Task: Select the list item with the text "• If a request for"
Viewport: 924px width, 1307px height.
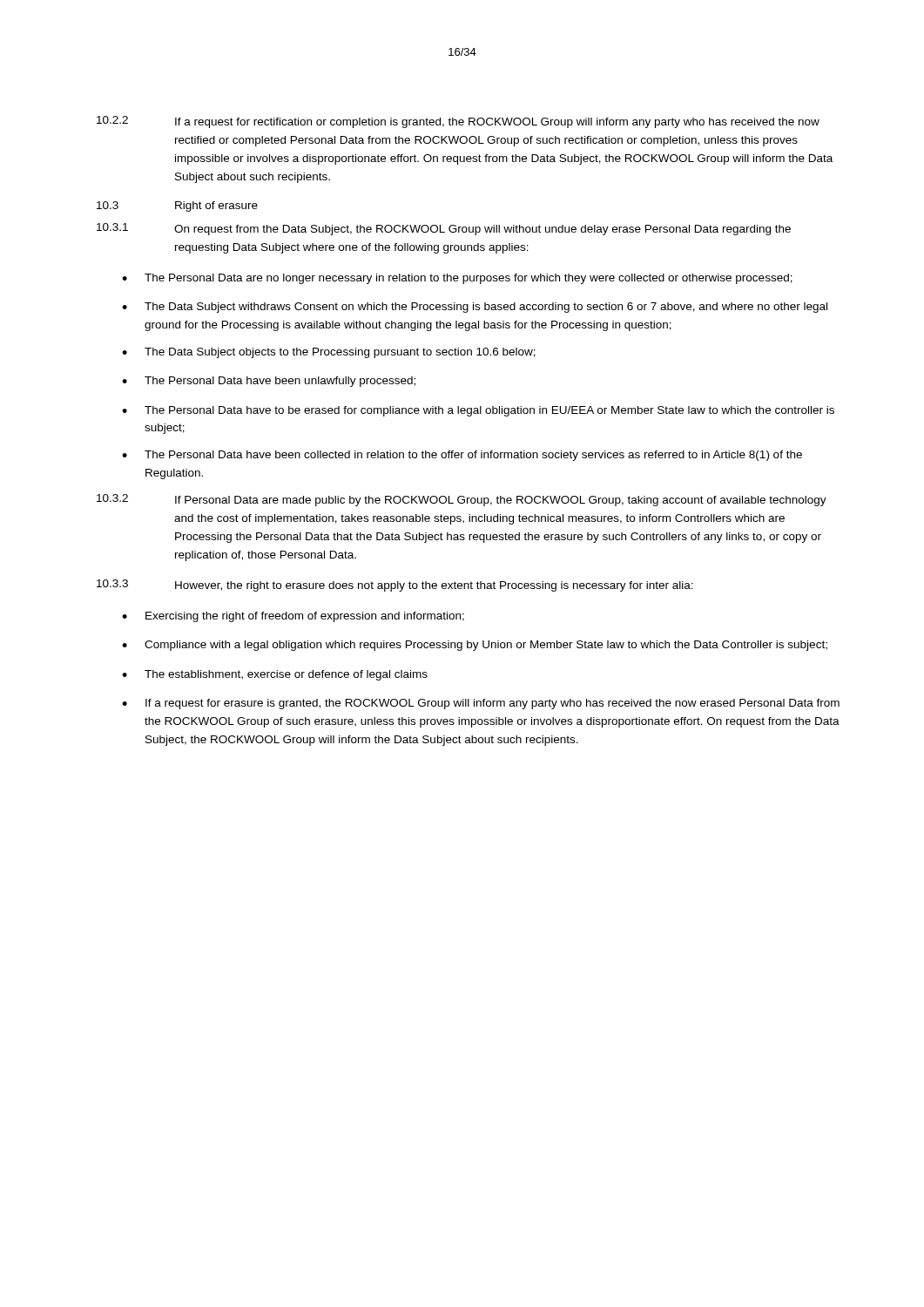Action: [x=484, y=722]
